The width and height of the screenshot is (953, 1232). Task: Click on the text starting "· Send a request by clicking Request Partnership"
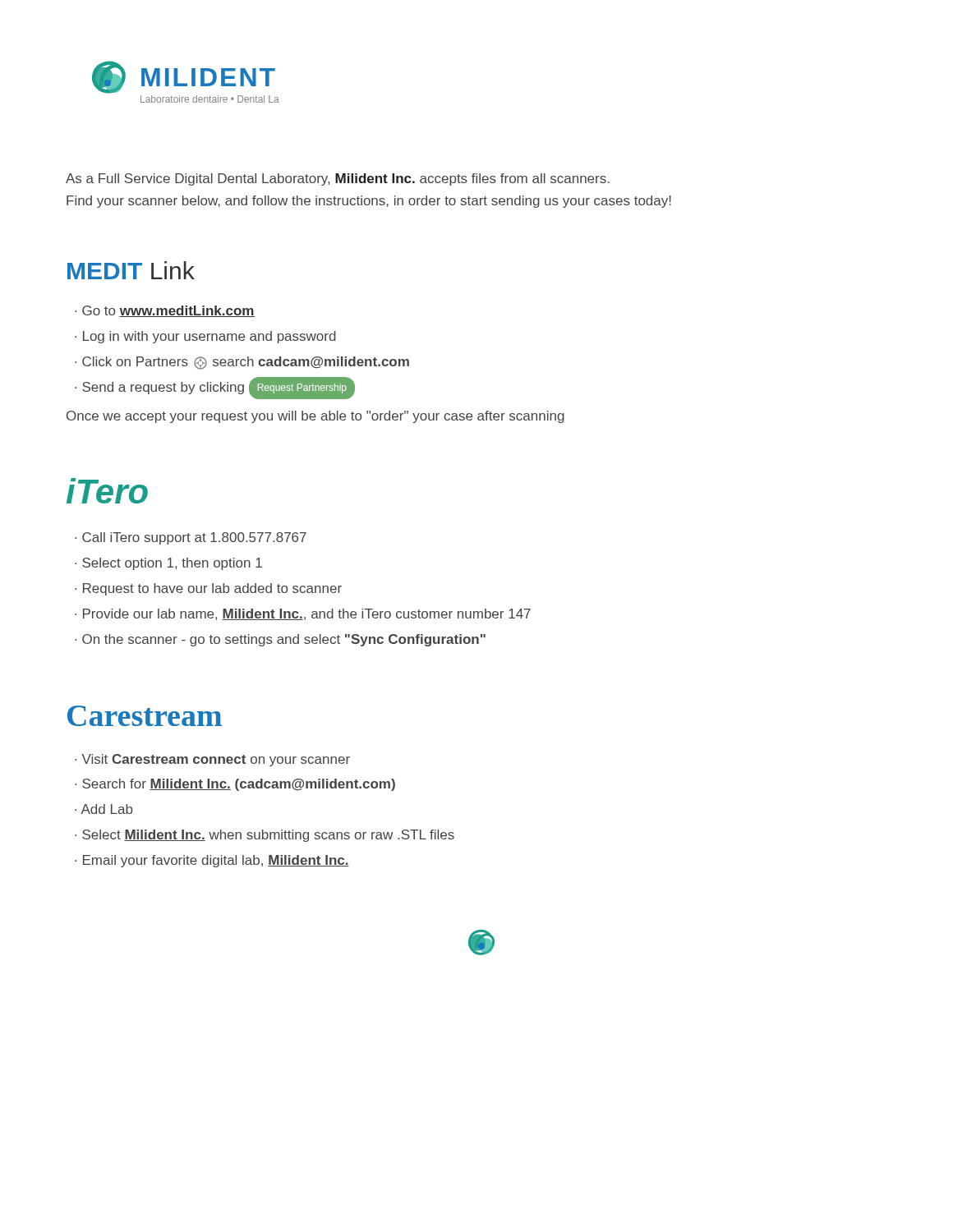[214, 388]
